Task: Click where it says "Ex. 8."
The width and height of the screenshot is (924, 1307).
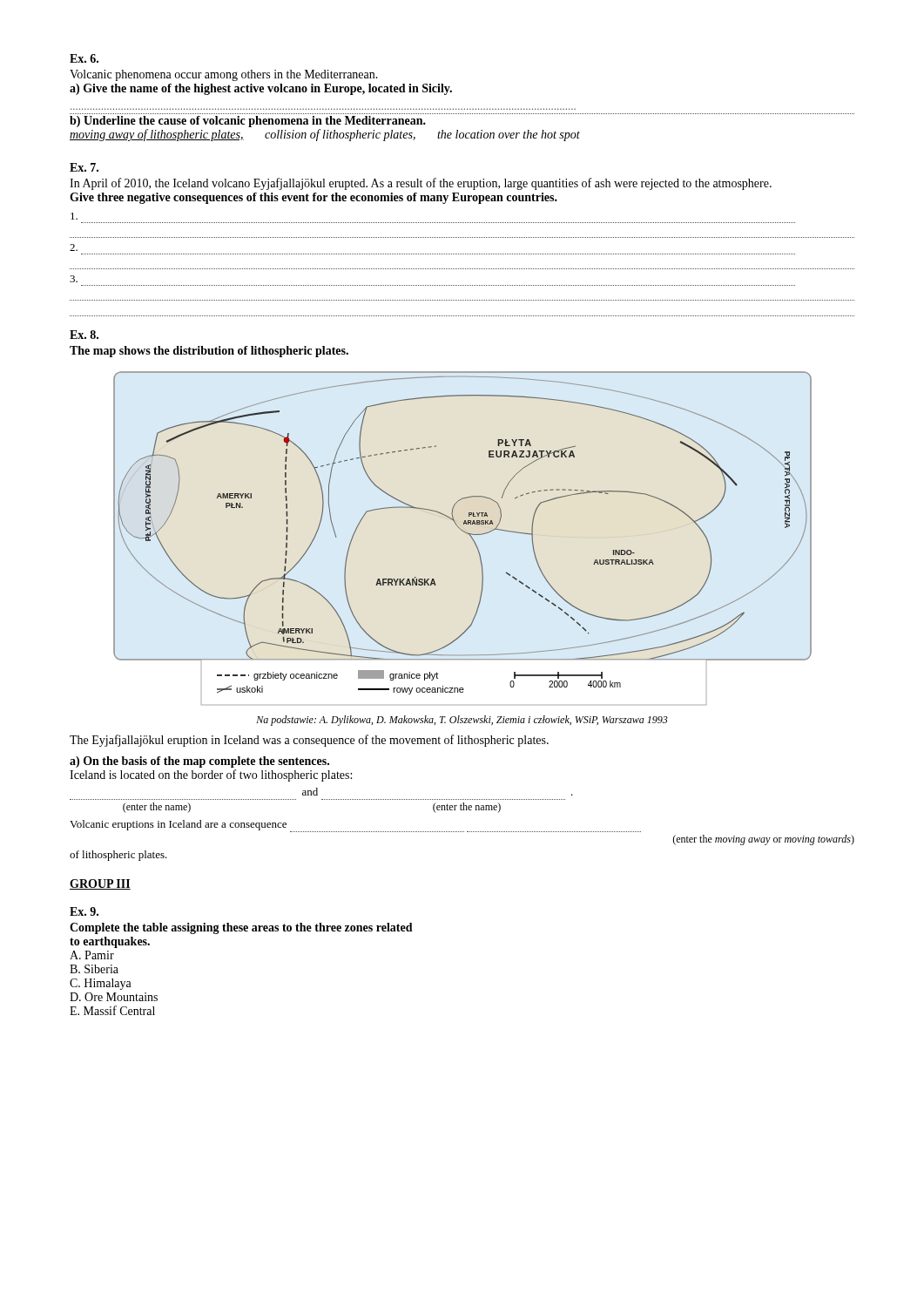Action: [x=84, y=335]
